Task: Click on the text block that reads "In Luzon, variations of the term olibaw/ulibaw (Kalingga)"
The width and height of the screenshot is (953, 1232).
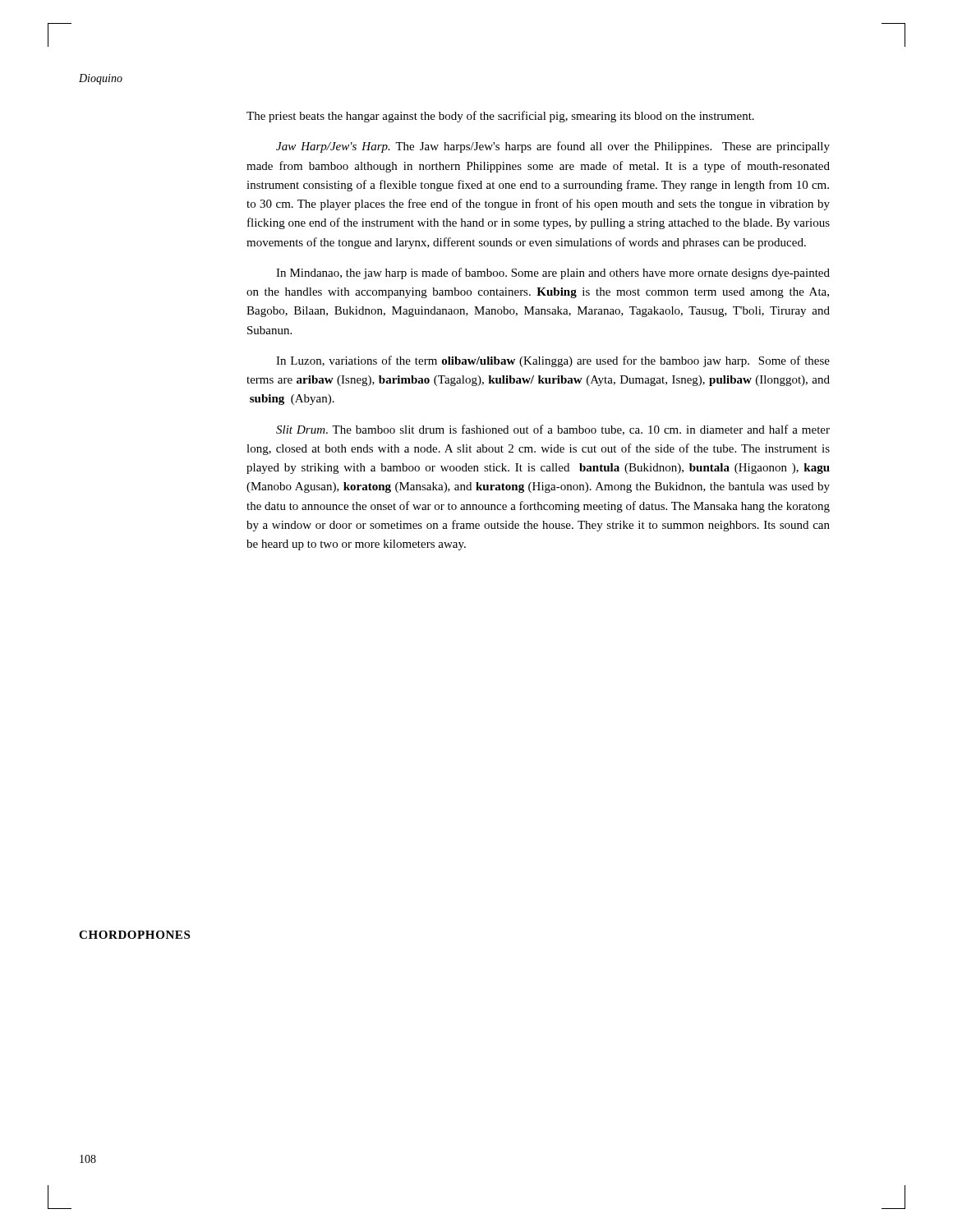Action: 538,380
